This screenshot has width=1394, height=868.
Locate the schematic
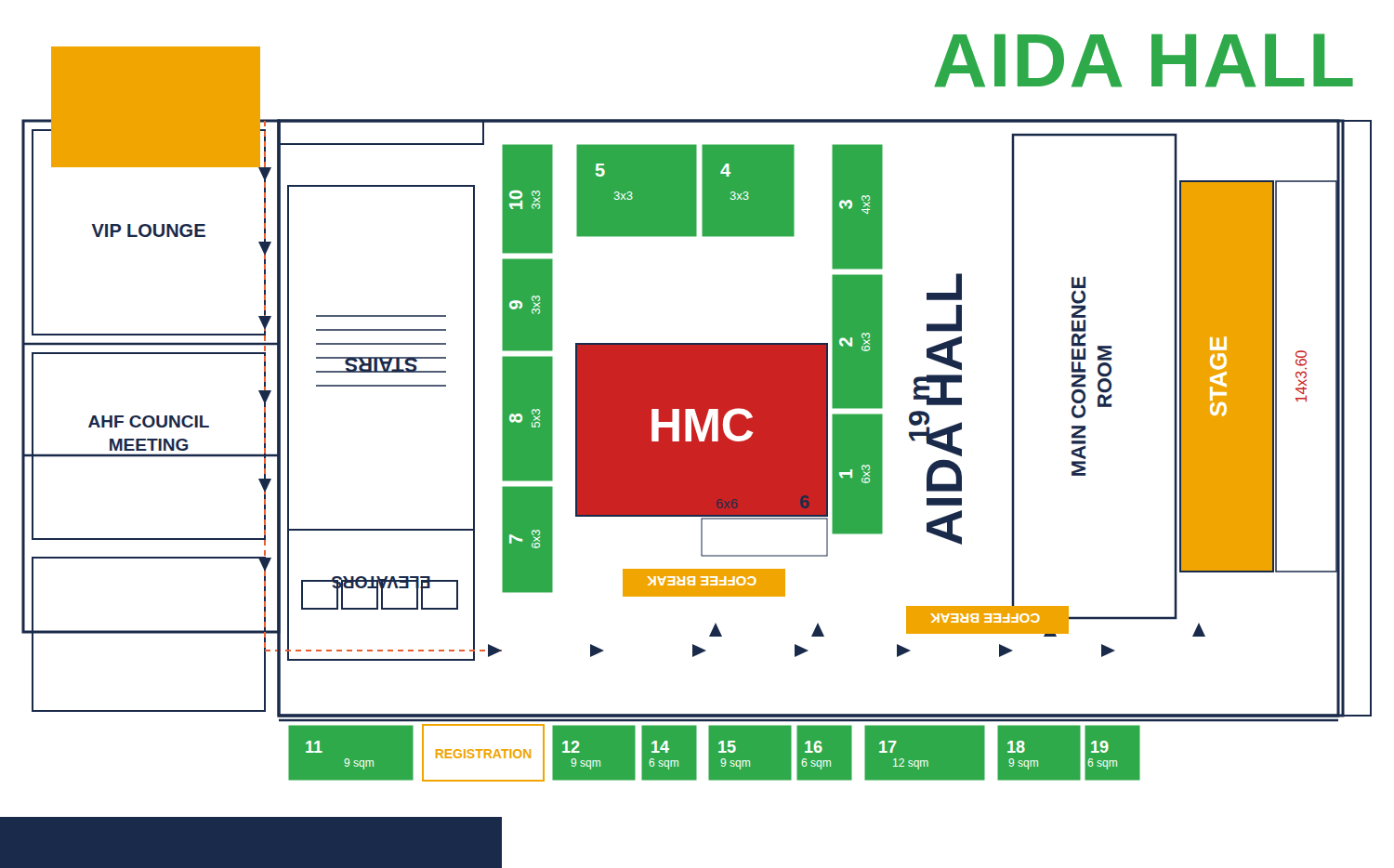point(697,409)
